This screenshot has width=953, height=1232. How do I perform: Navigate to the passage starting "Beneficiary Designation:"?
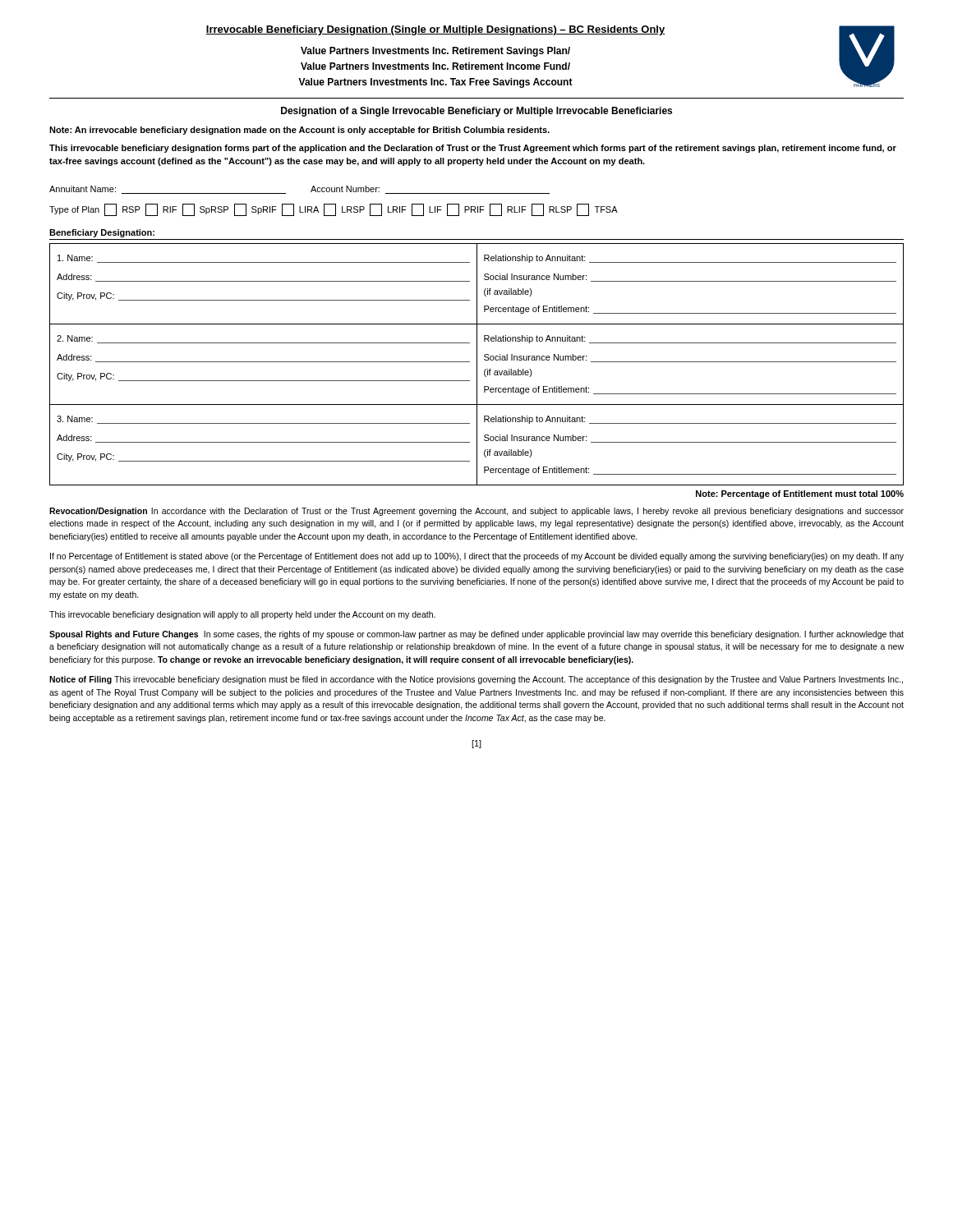click(x=102, y=232)
